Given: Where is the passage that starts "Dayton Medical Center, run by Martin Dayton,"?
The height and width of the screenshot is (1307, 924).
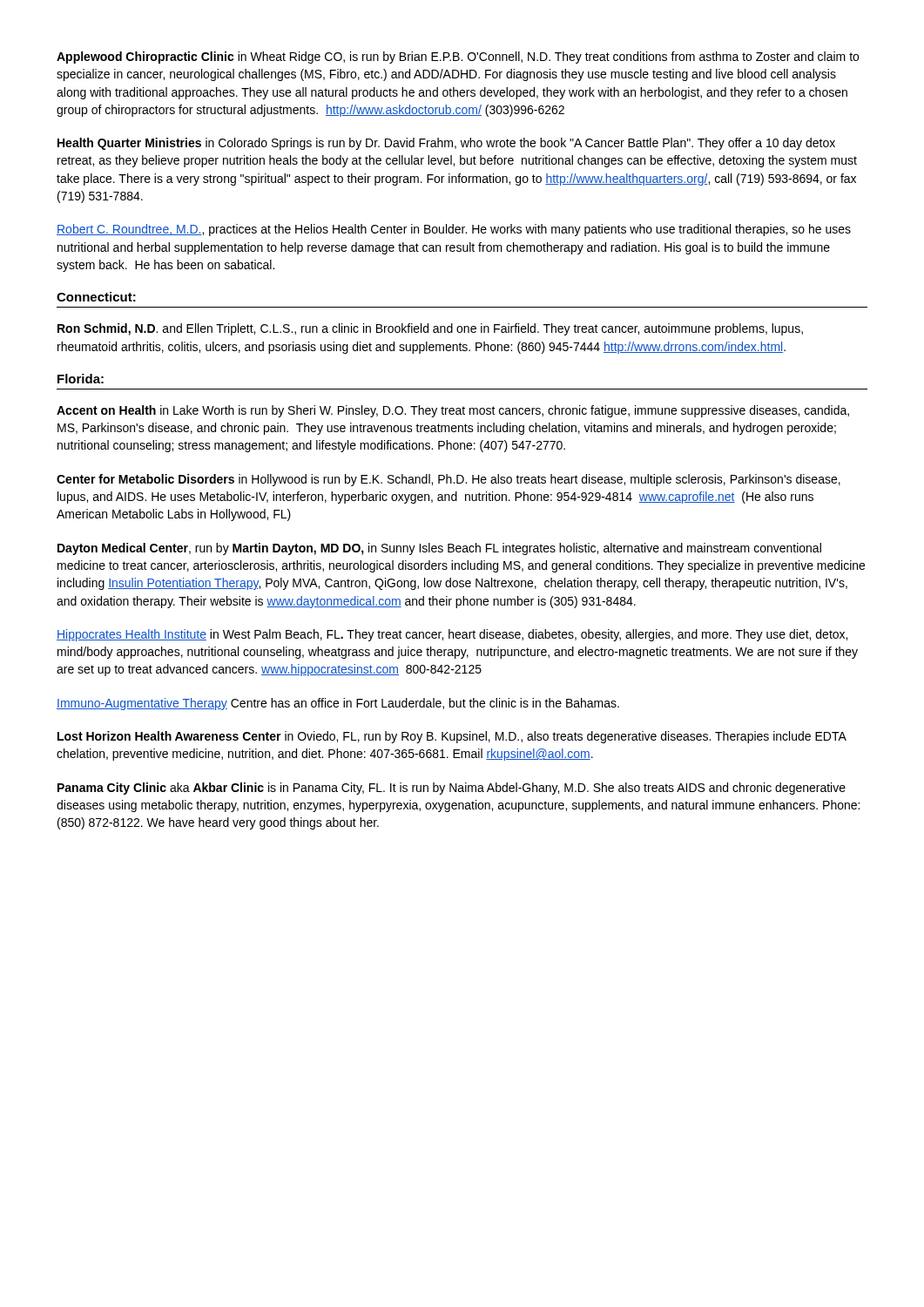Looking at the screenshot, I should (x=461, y=574).
